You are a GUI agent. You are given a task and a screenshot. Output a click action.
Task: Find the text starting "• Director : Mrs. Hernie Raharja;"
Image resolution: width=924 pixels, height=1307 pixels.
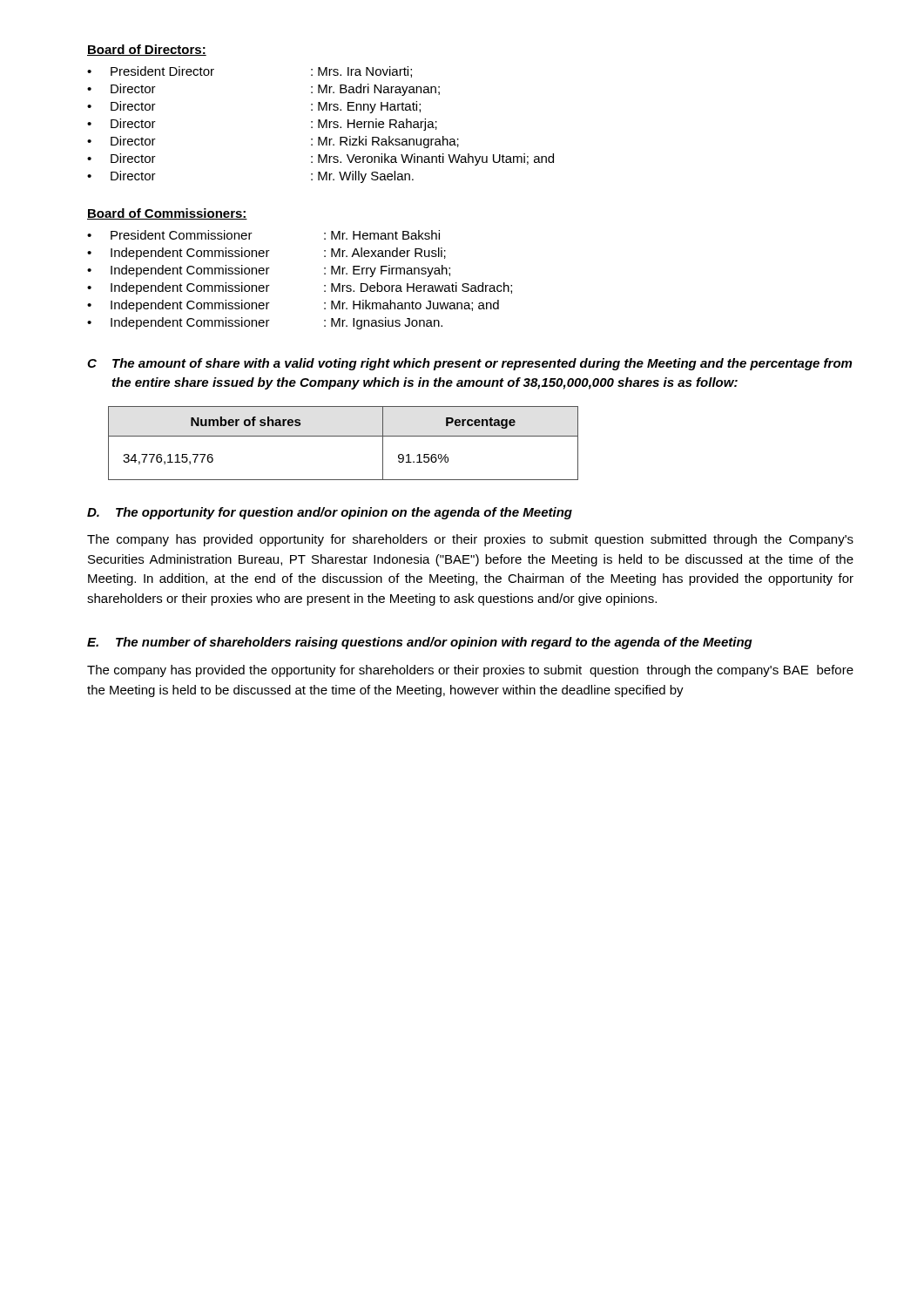point(130,124)
